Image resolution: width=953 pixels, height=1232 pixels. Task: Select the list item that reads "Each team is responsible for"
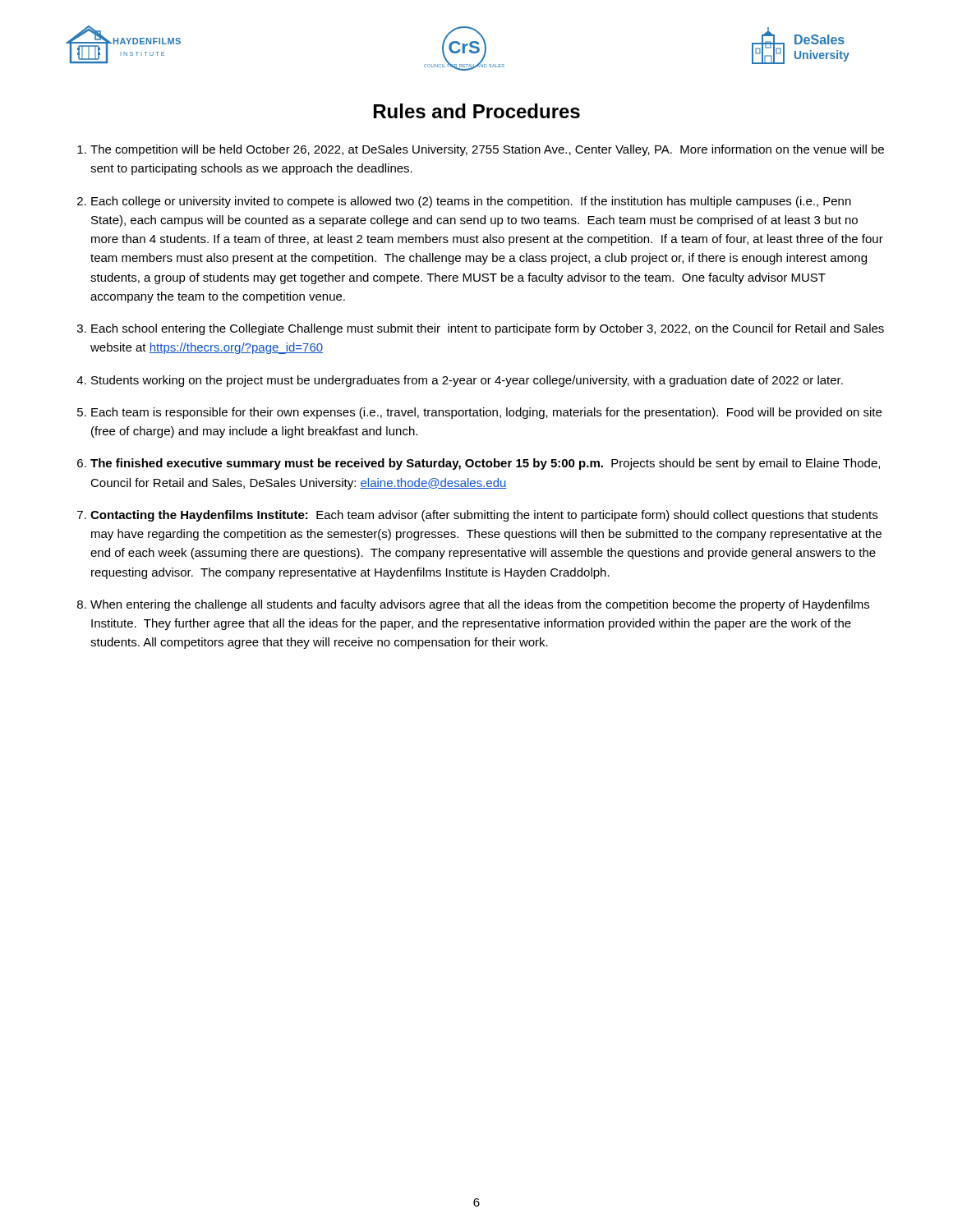pos(486,421)
